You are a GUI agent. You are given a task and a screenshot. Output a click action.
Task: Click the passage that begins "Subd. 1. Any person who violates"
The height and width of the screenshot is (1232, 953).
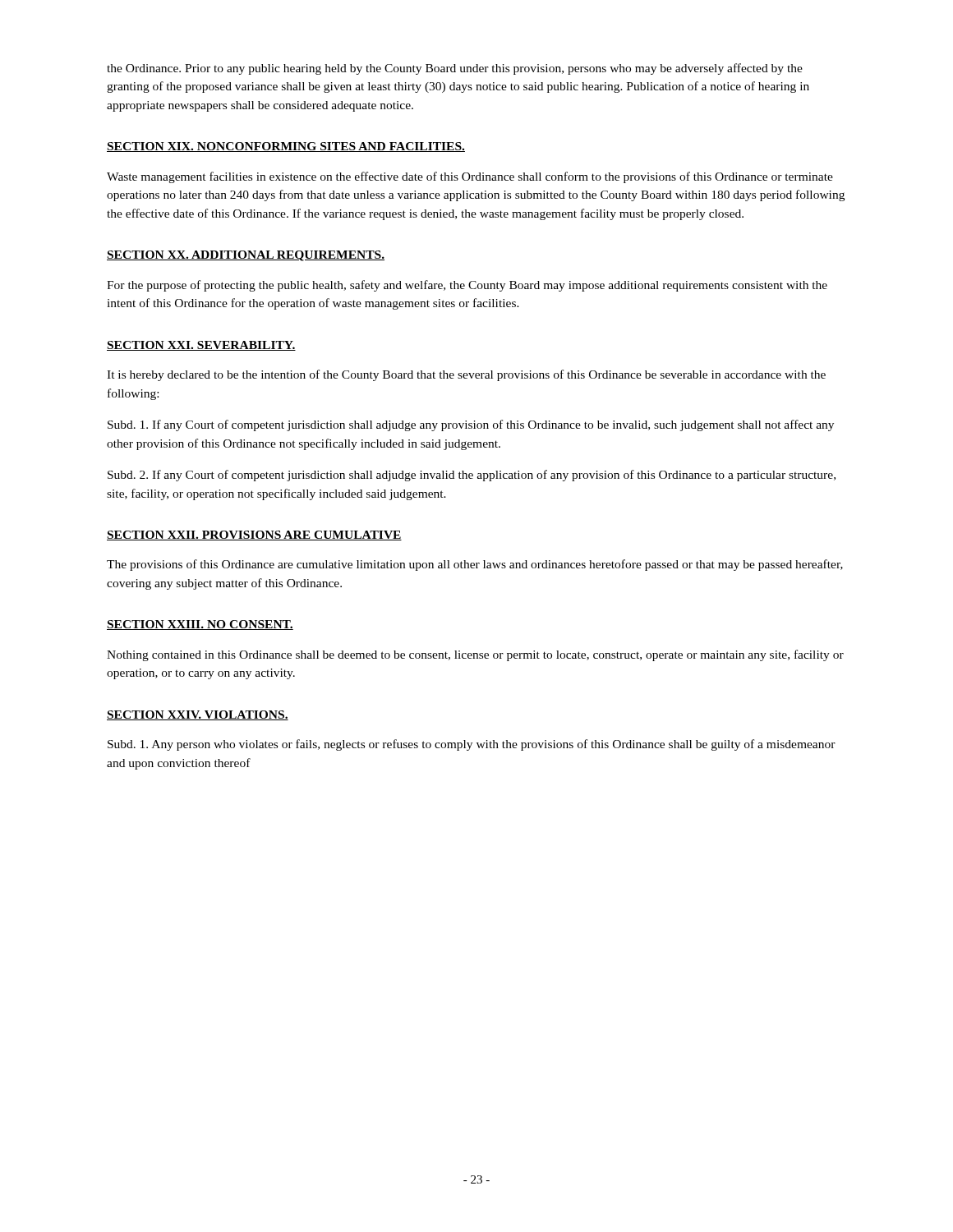(471, 753)
